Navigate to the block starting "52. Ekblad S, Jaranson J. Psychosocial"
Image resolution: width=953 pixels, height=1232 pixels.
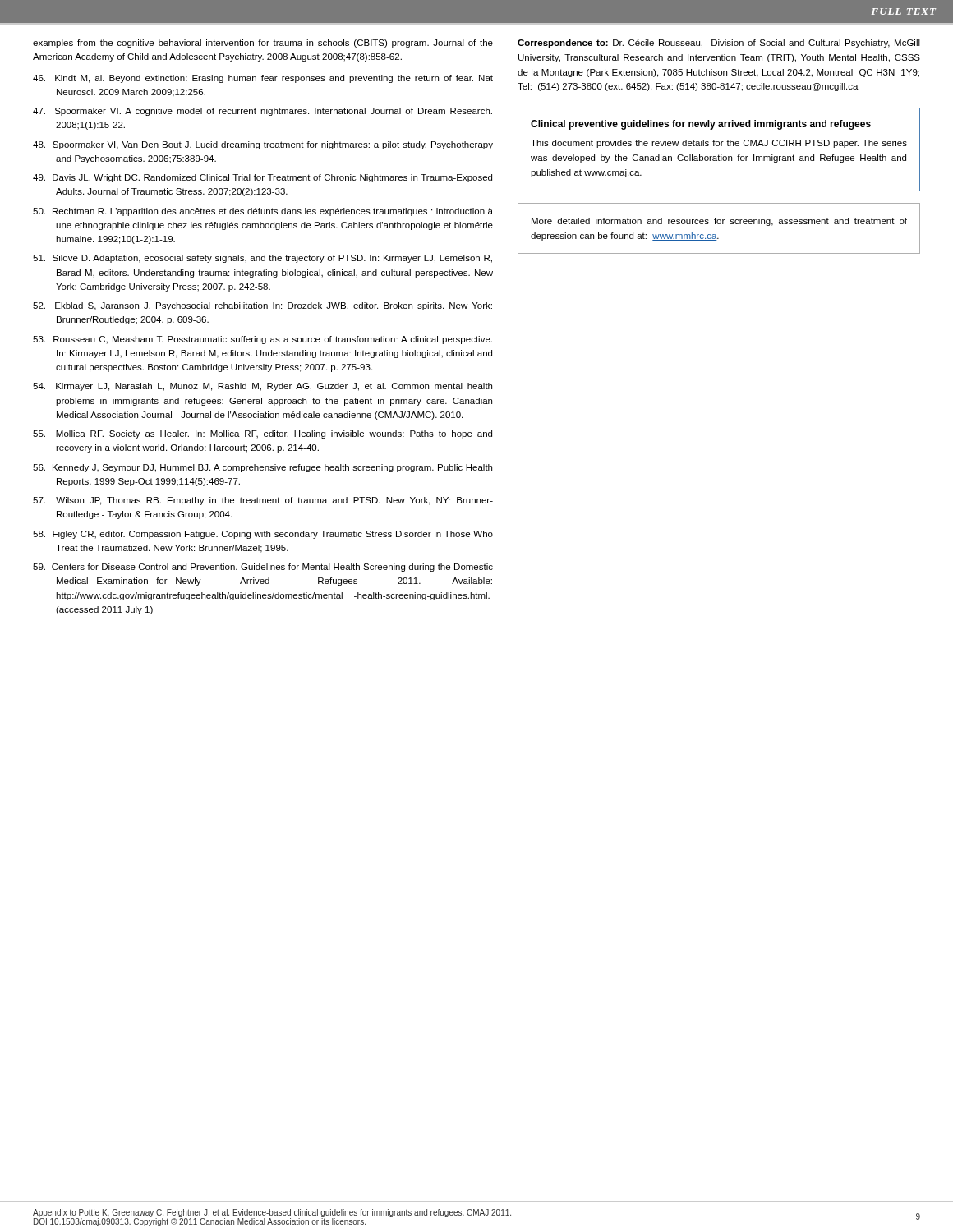coord(263,313)
